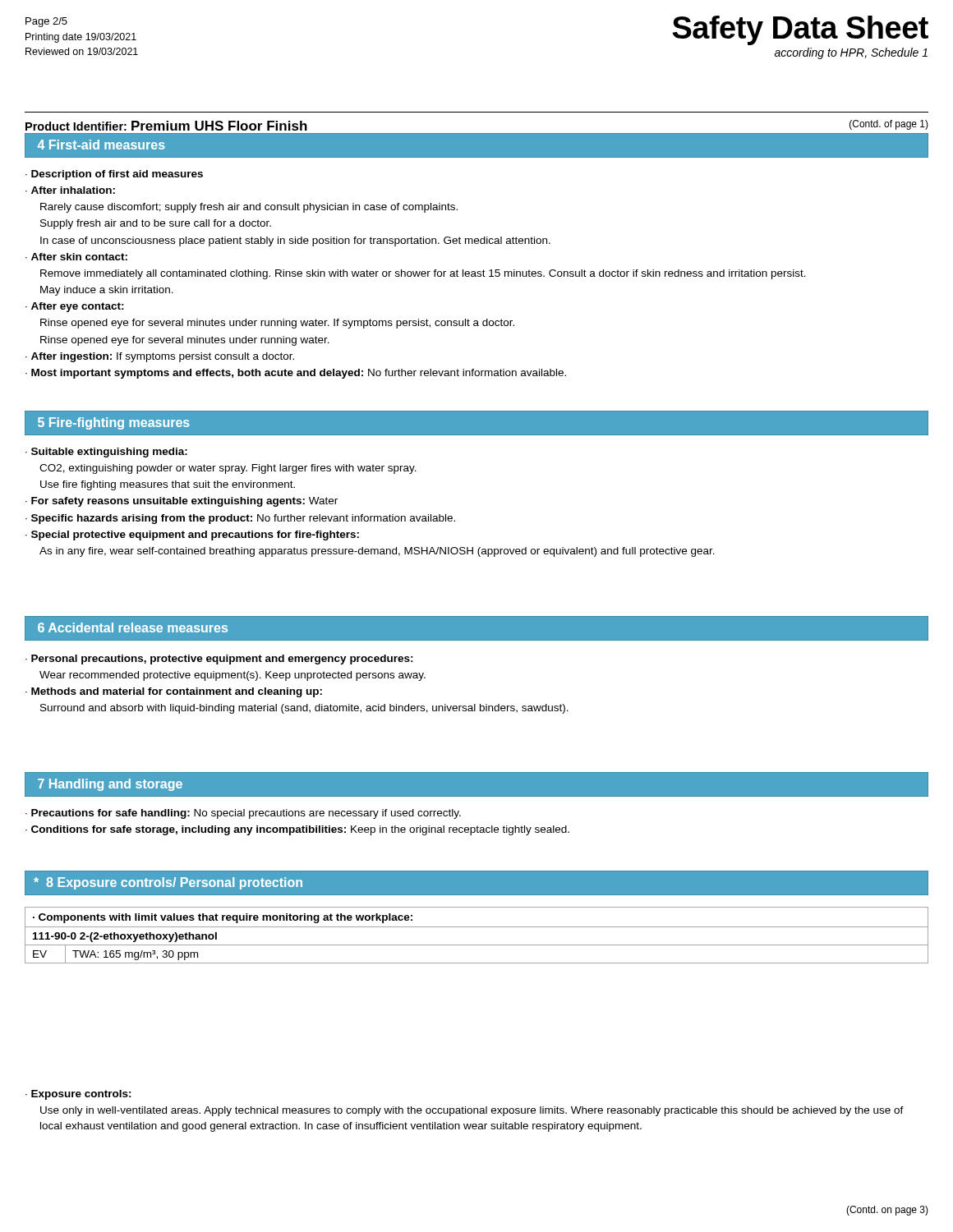Image resolution: width=953 pixels, height=1232 pixels.
Task: Point to the region starting "(Contd. of page 1)"
Action: click(889, 124)
